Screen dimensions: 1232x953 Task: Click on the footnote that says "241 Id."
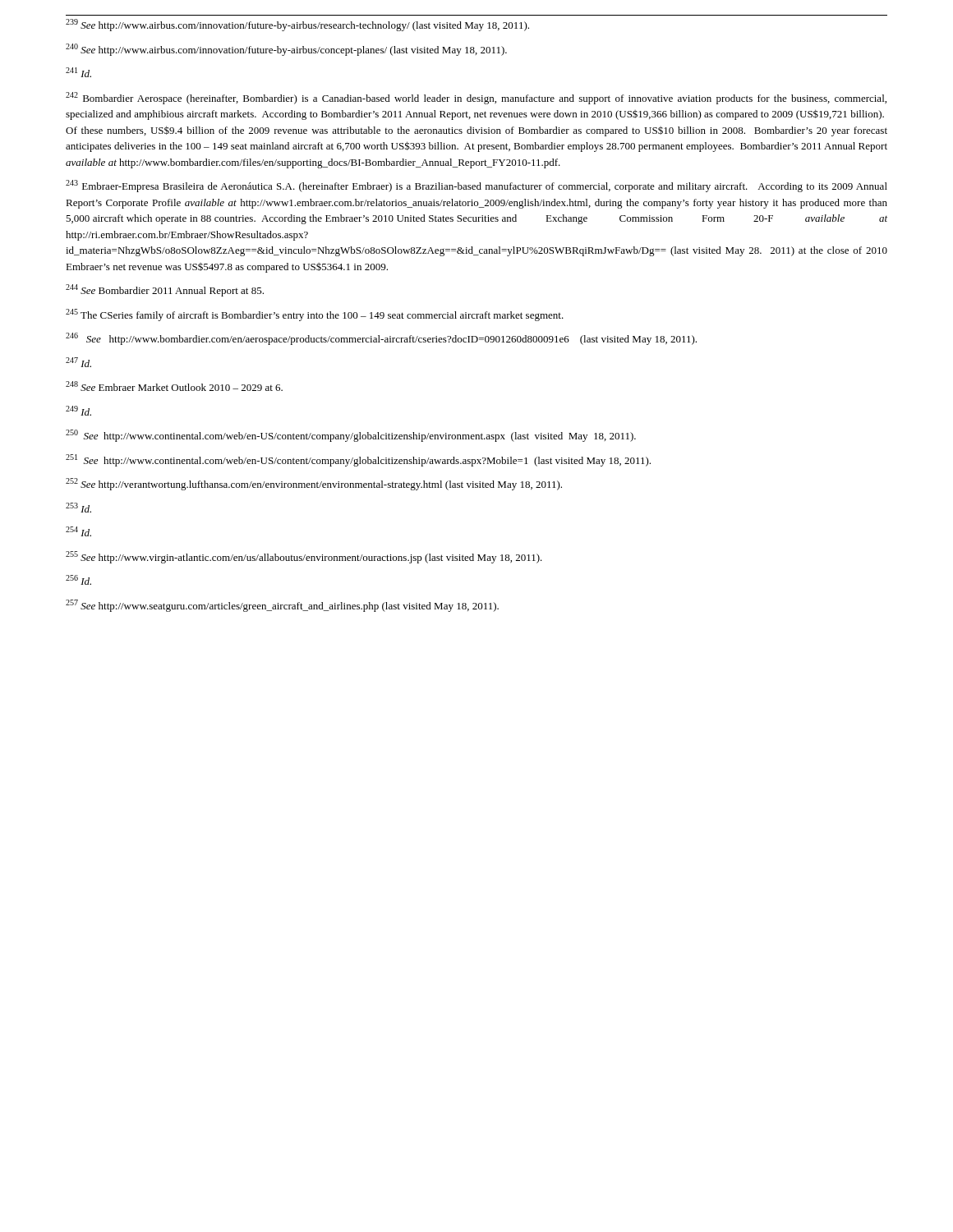pyautogui.click(x=79, y=73)
